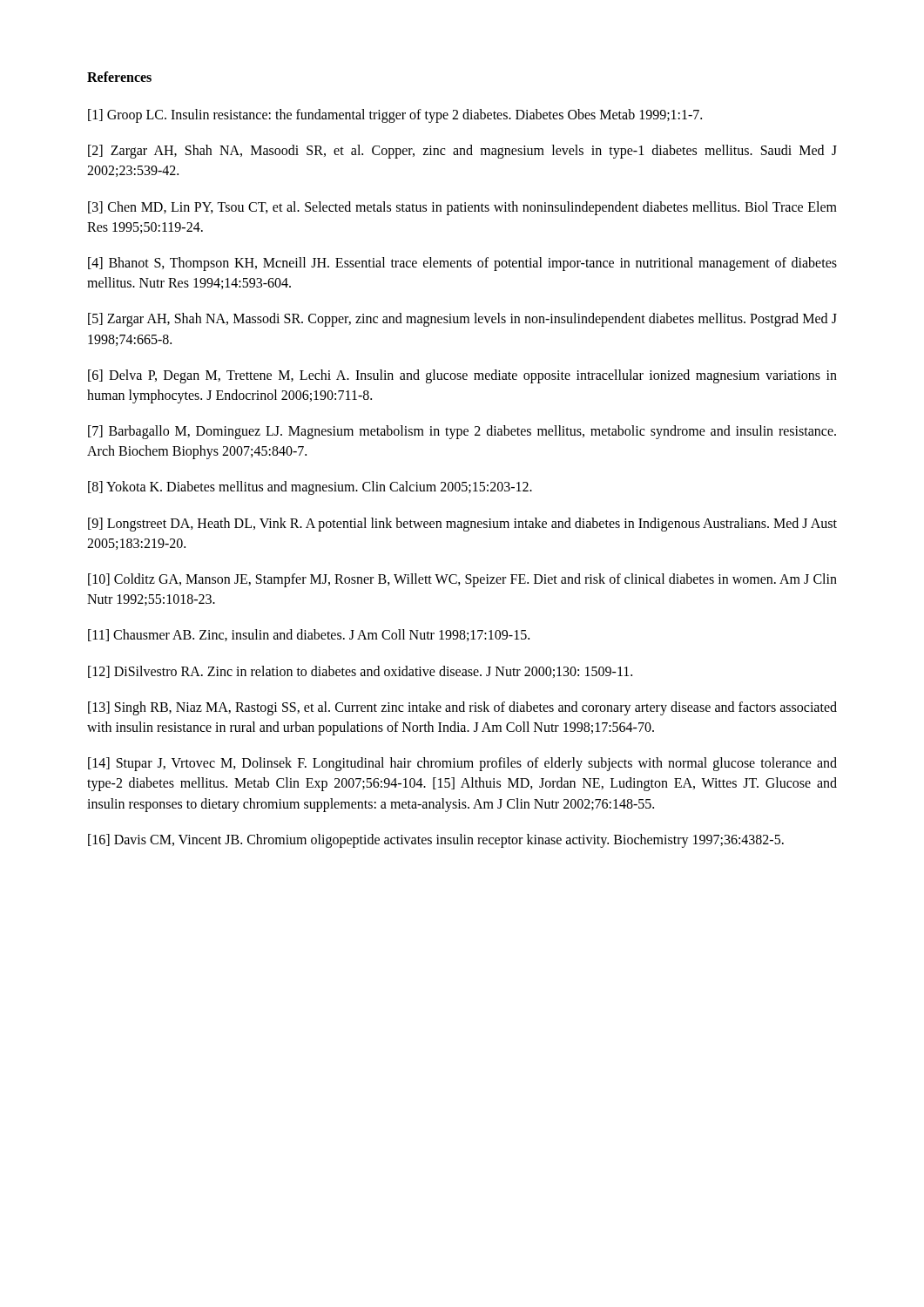Image resolution: width=924 pixels, height=1307 pixels.
Task: Select the list item with the text "[10] Colditz GA, Manson JE, Stampfer"
Action: [462, 589]
